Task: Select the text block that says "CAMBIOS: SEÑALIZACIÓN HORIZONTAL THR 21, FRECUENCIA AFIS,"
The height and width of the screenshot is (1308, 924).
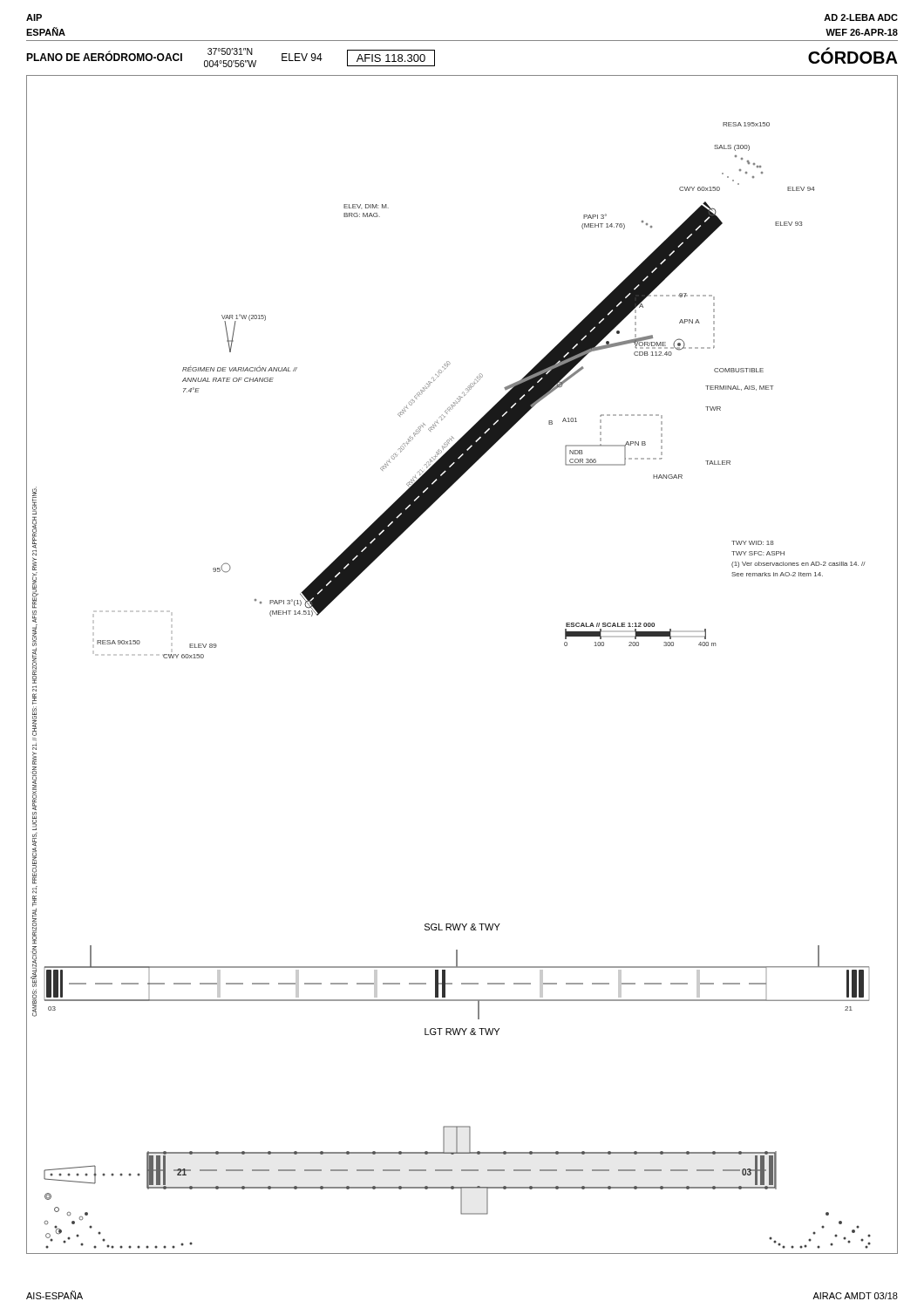Action: [34, 752]
